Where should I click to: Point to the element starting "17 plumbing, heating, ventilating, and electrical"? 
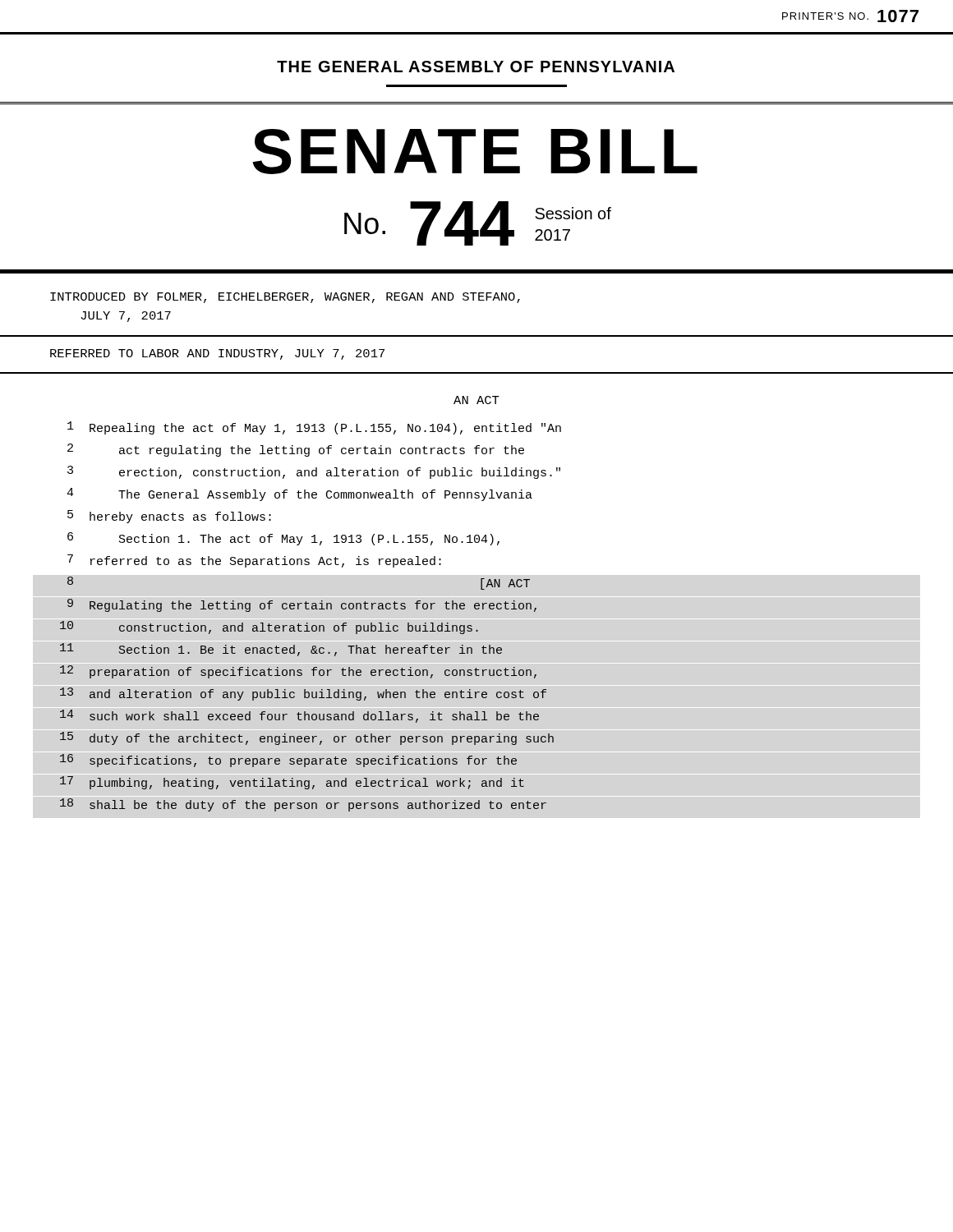[x=476, y=784]
